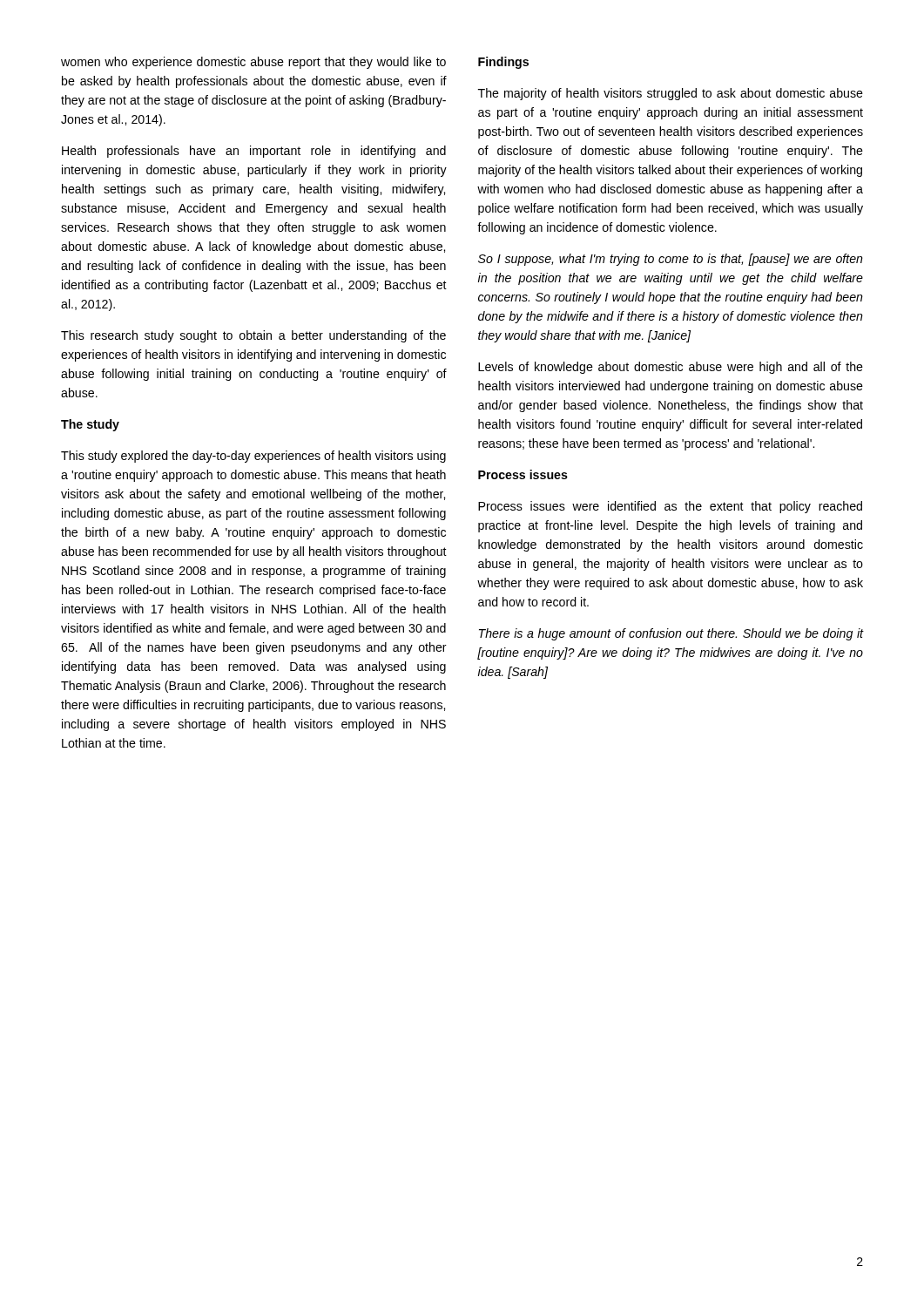
Task: Click the passage that begins "This study explored"
Action: click(254, 599)
